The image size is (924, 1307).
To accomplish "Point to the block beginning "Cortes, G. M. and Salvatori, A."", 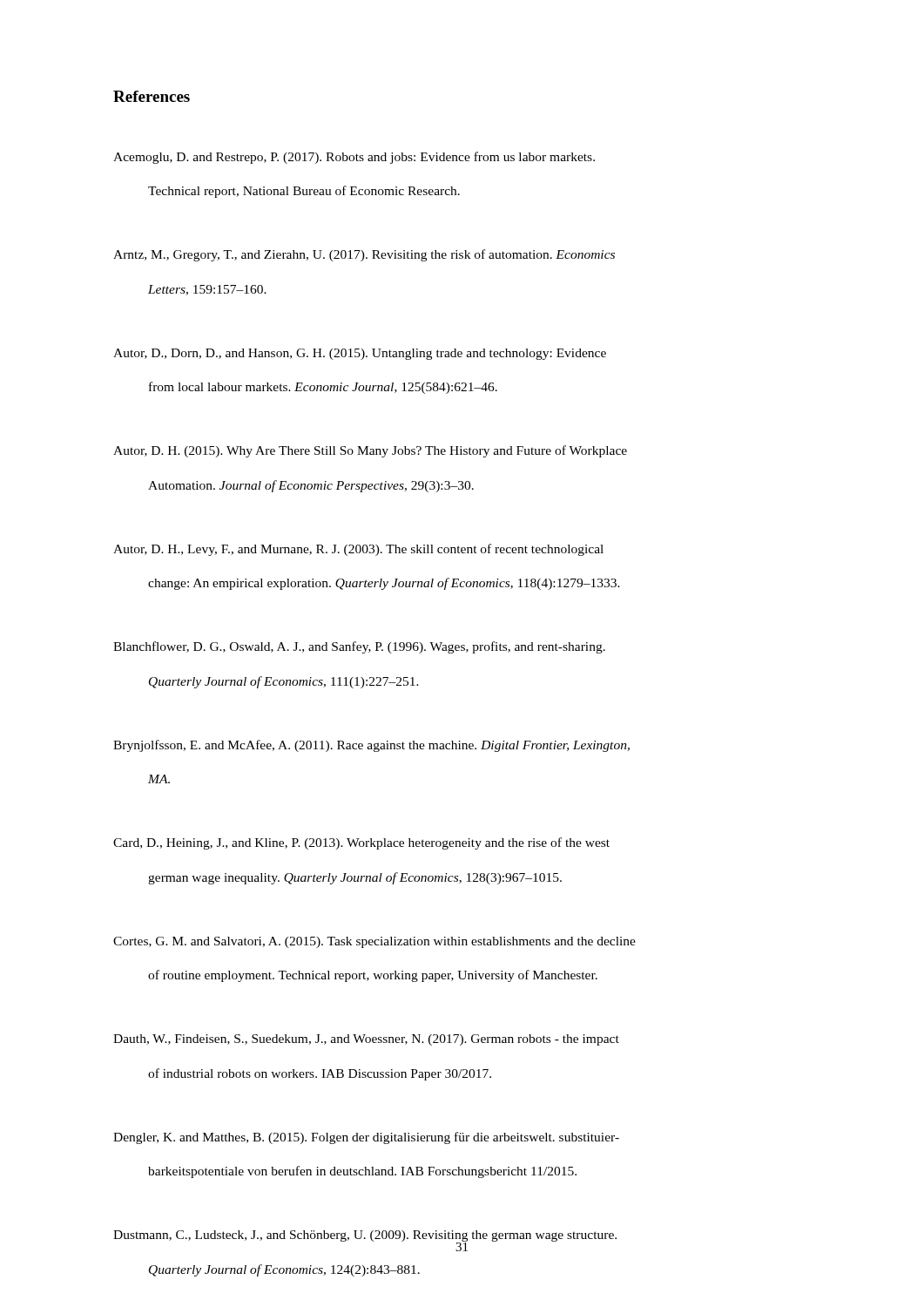I will pyautogui.click(x=374, y=942).
